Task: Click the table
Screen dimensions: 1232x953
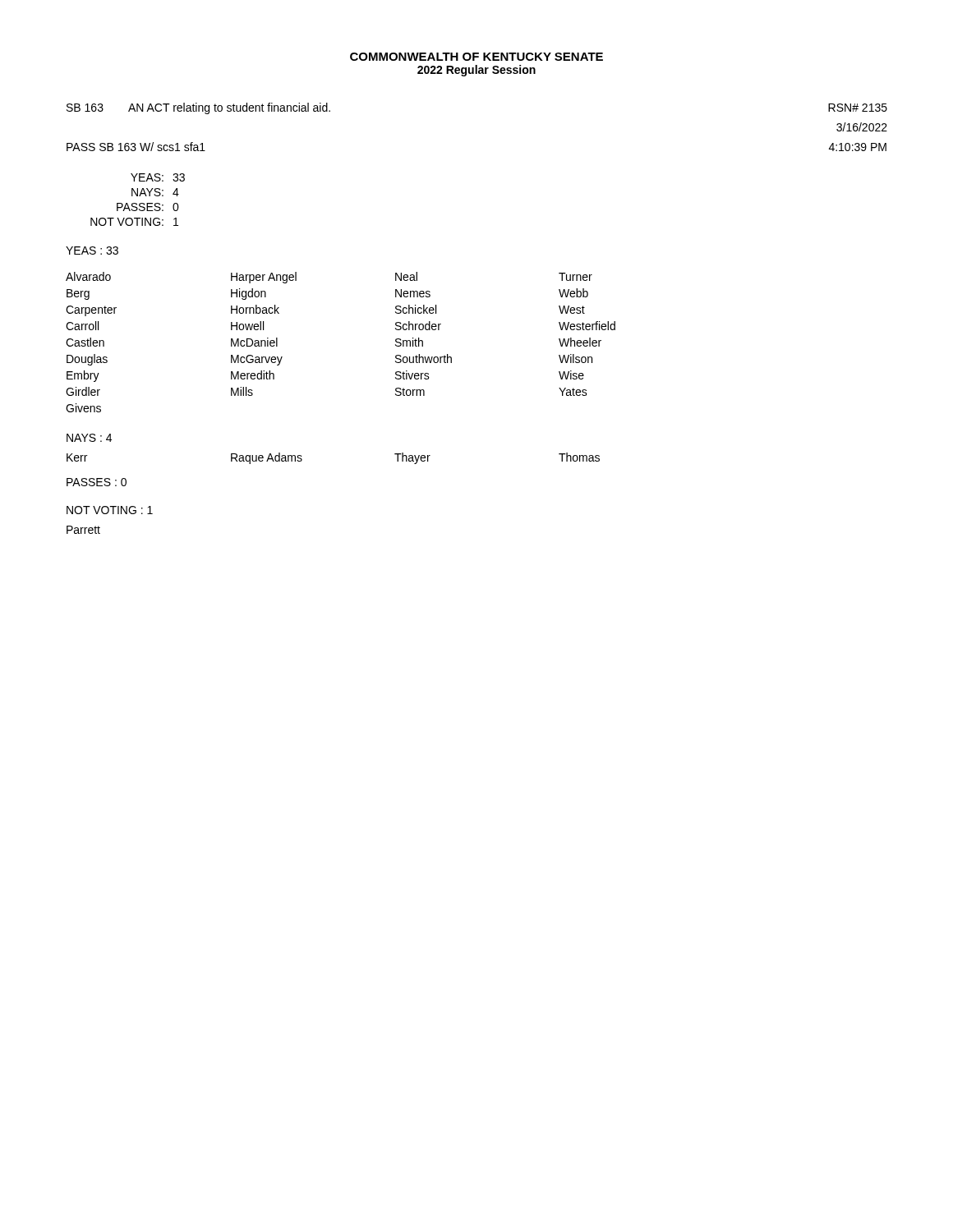Action: [476, 200]
